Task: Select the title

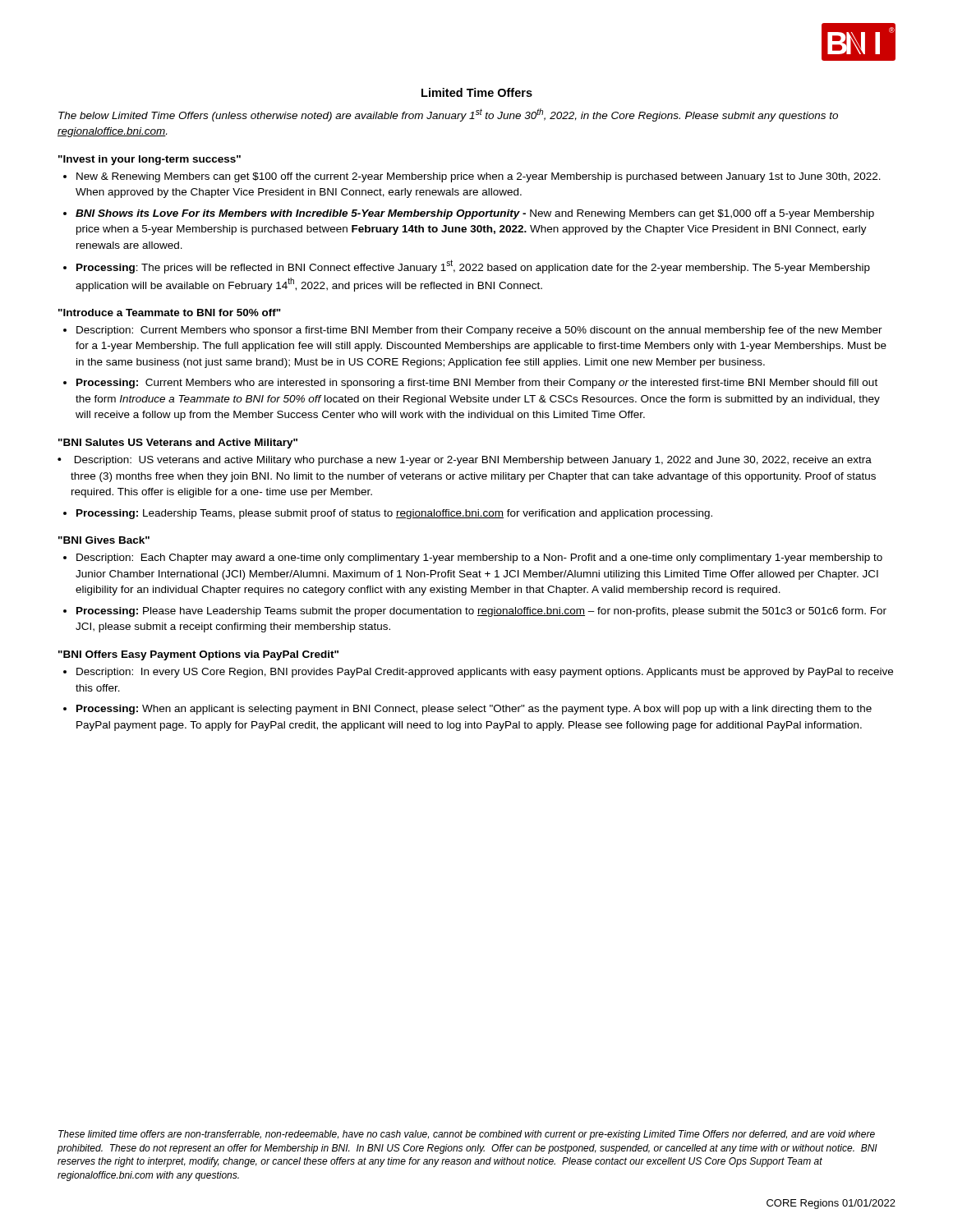Action: tap(476, 93)
